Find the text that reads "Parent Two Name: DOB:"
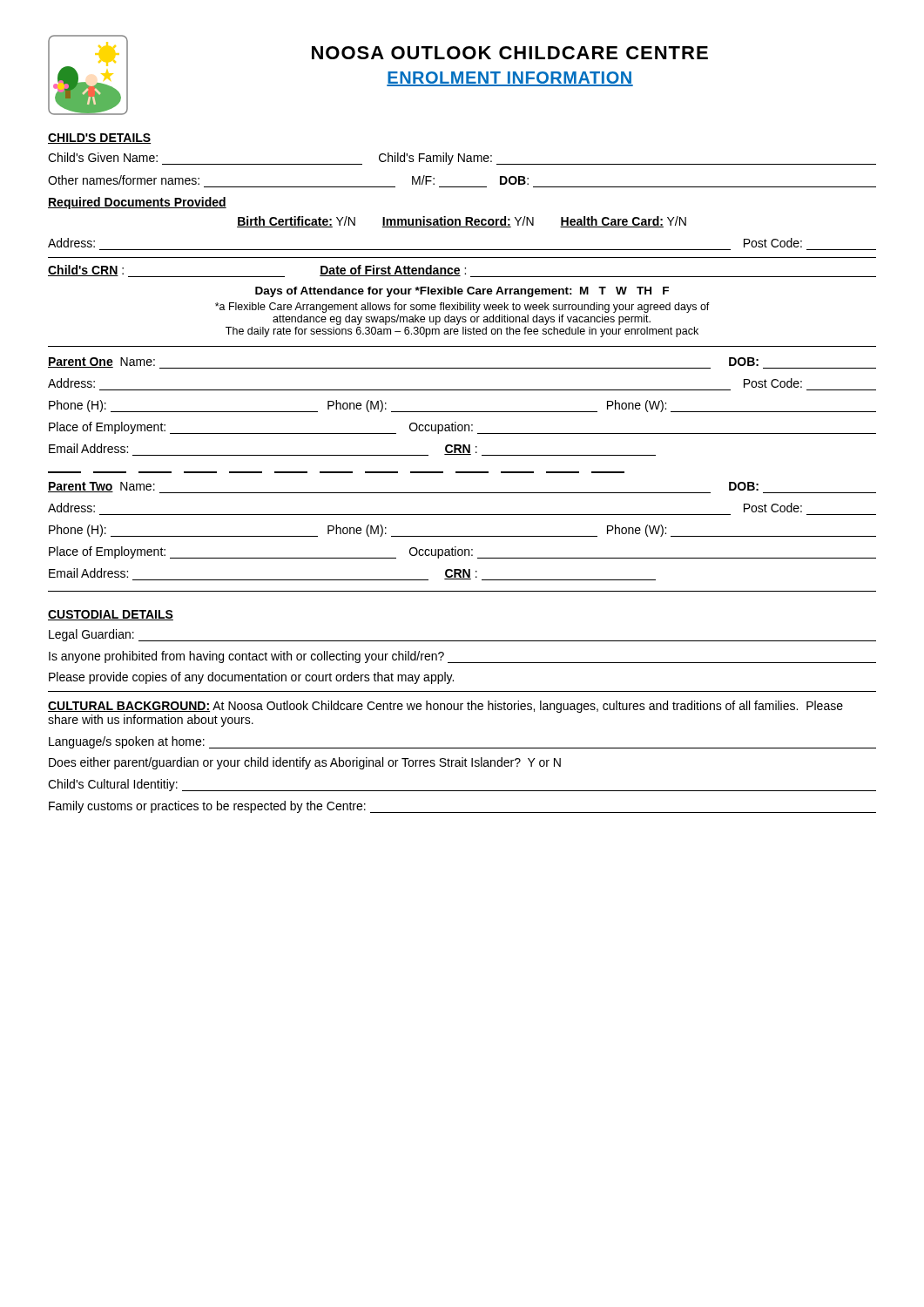Image resolution: width=924 pixels, height=1307 pixels. pyautogui.click(x=462, y=486)
